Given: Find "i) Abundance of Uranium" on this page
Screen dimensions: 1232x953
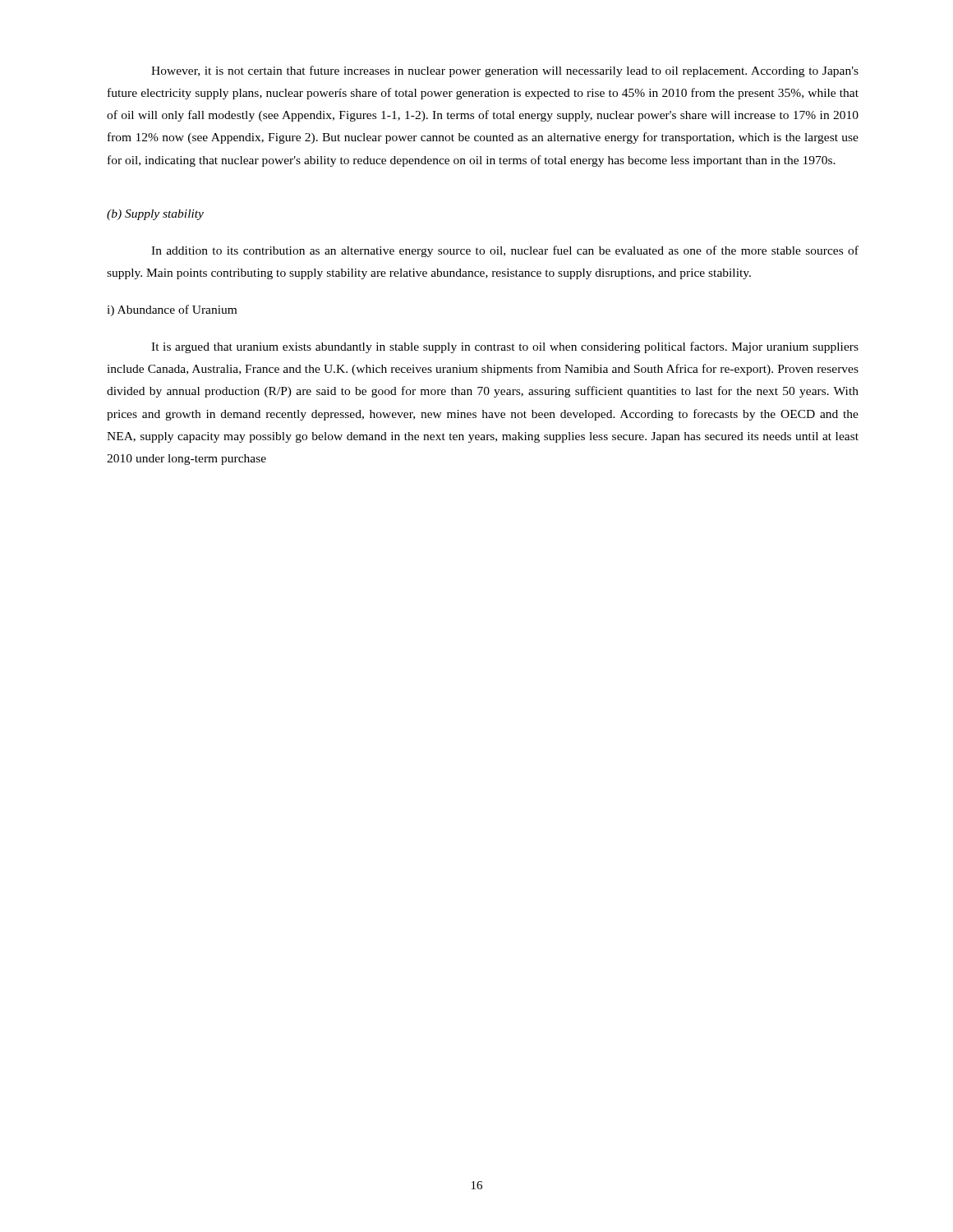Looking at the screenshot, I should pyautogui.click(x=172, y=310).
